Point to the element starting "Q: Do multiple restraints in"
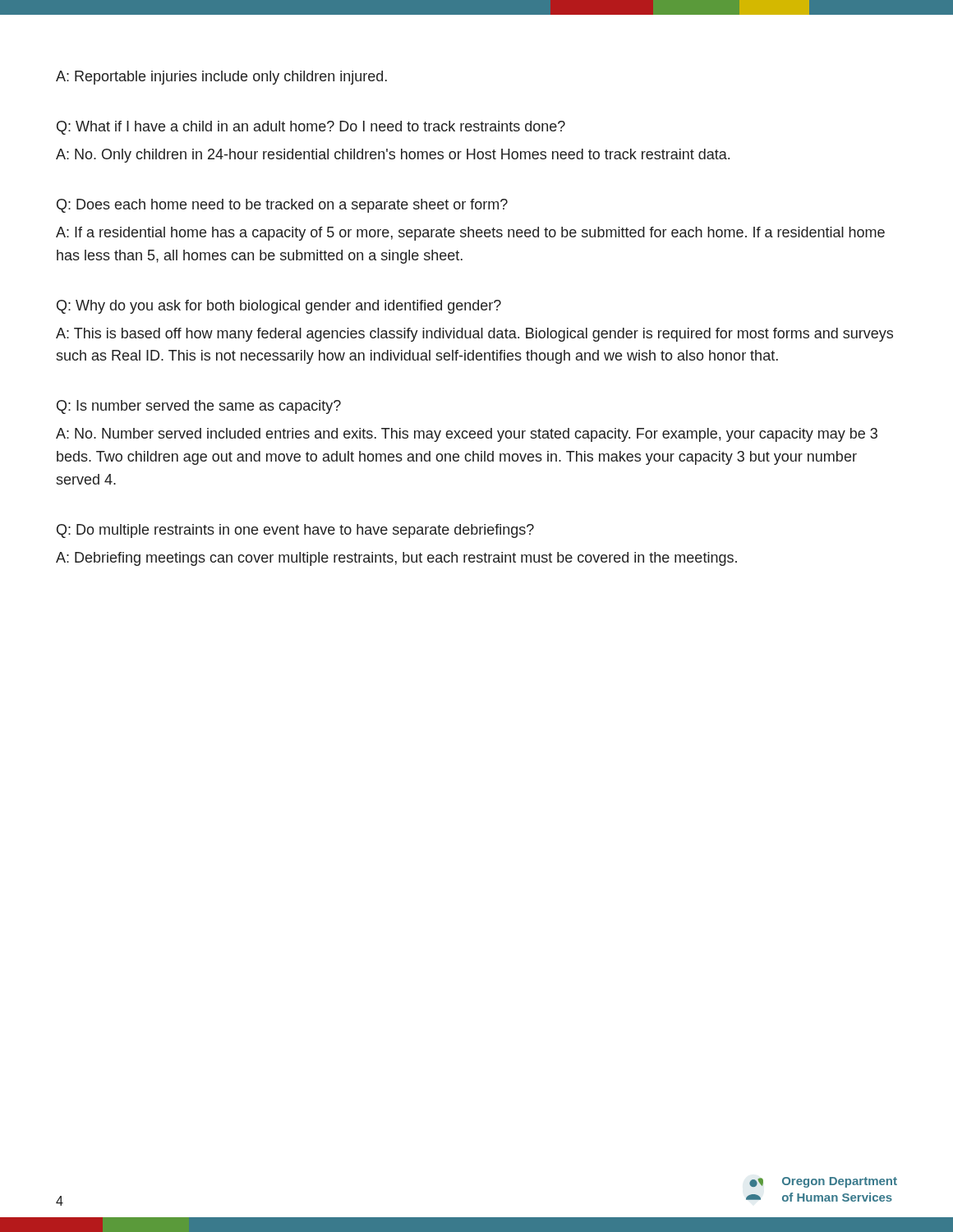Viewport: 953px width, 1232px height. pos(295,530)
